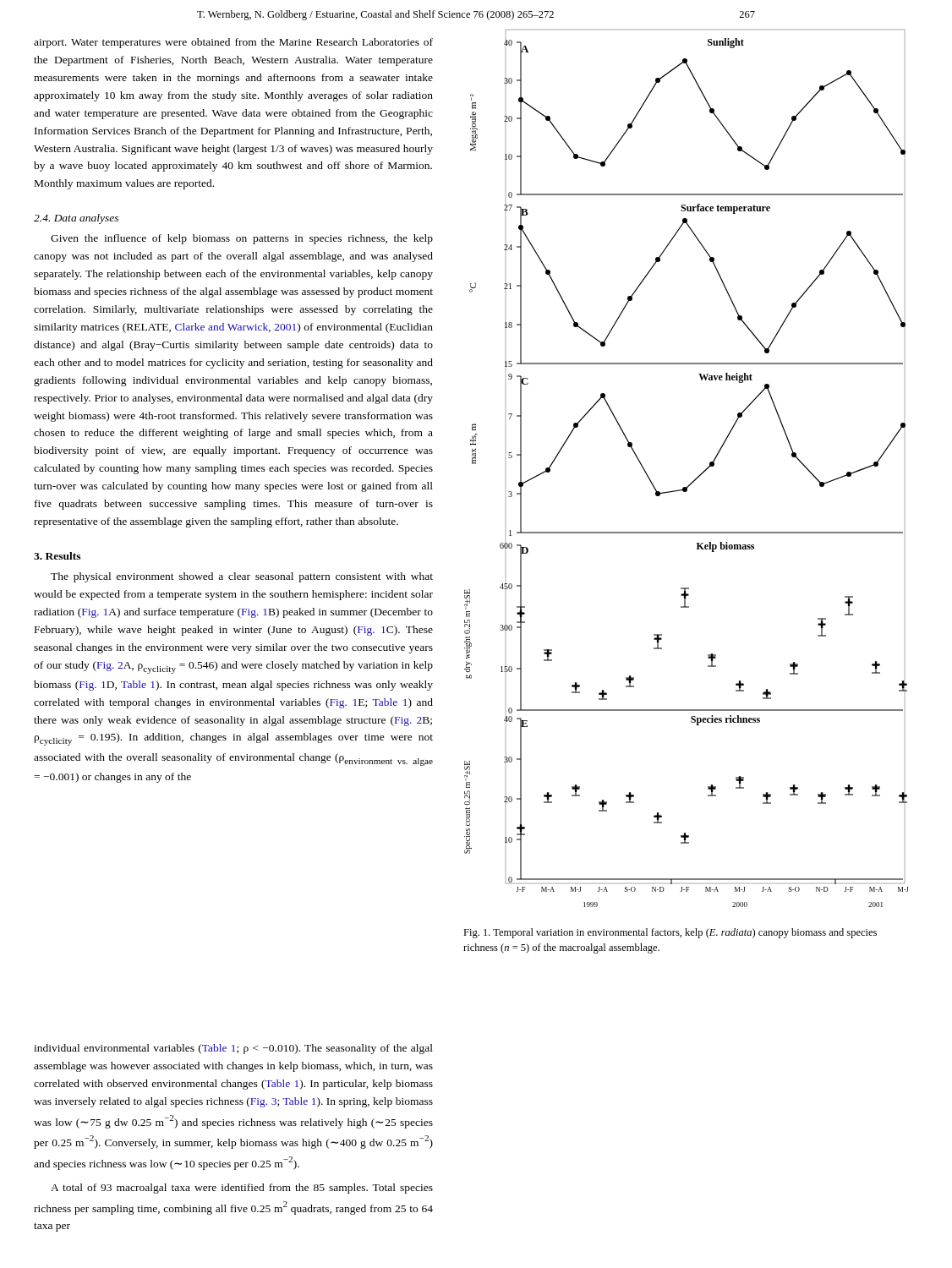Find the block on this page that starts "airport. Water temperatures"
952x1268 pixels.
click(233, 113)
